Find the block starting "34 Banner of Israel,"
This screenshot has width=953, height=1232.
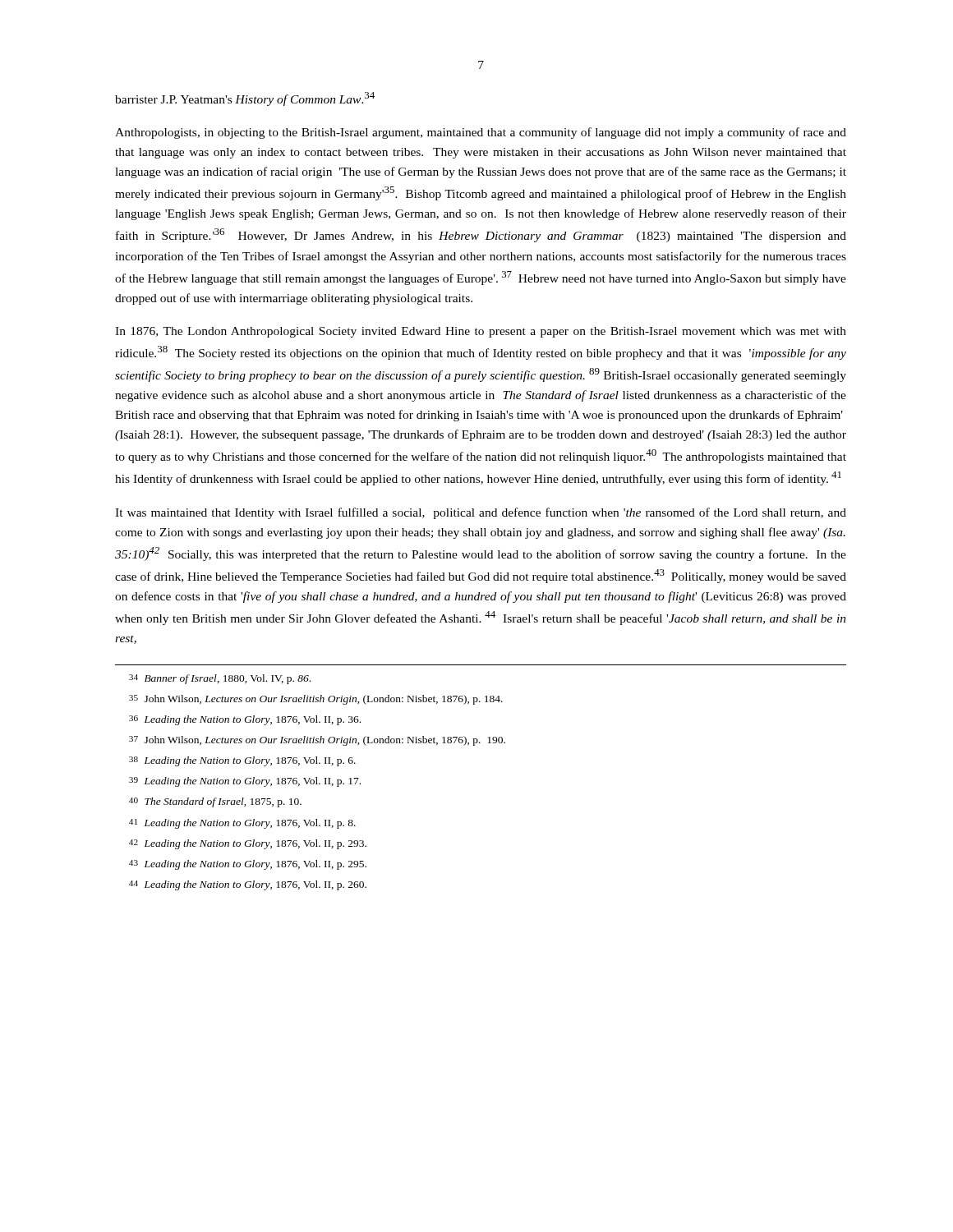coord(213,680)
